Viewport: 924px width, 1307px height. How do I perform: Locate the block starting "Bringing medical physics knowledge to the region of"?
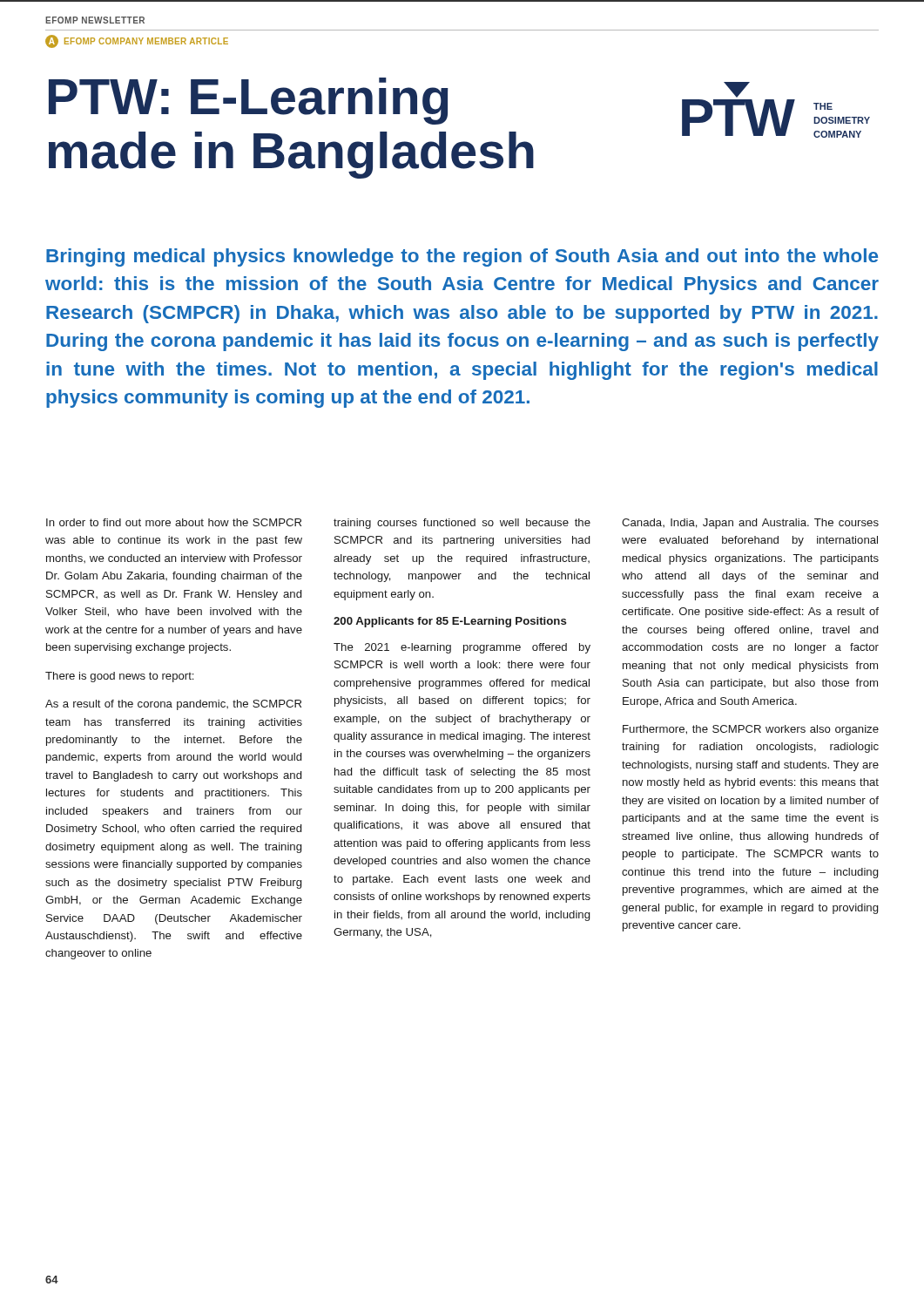pyautogui.click(x=462, y=326)
